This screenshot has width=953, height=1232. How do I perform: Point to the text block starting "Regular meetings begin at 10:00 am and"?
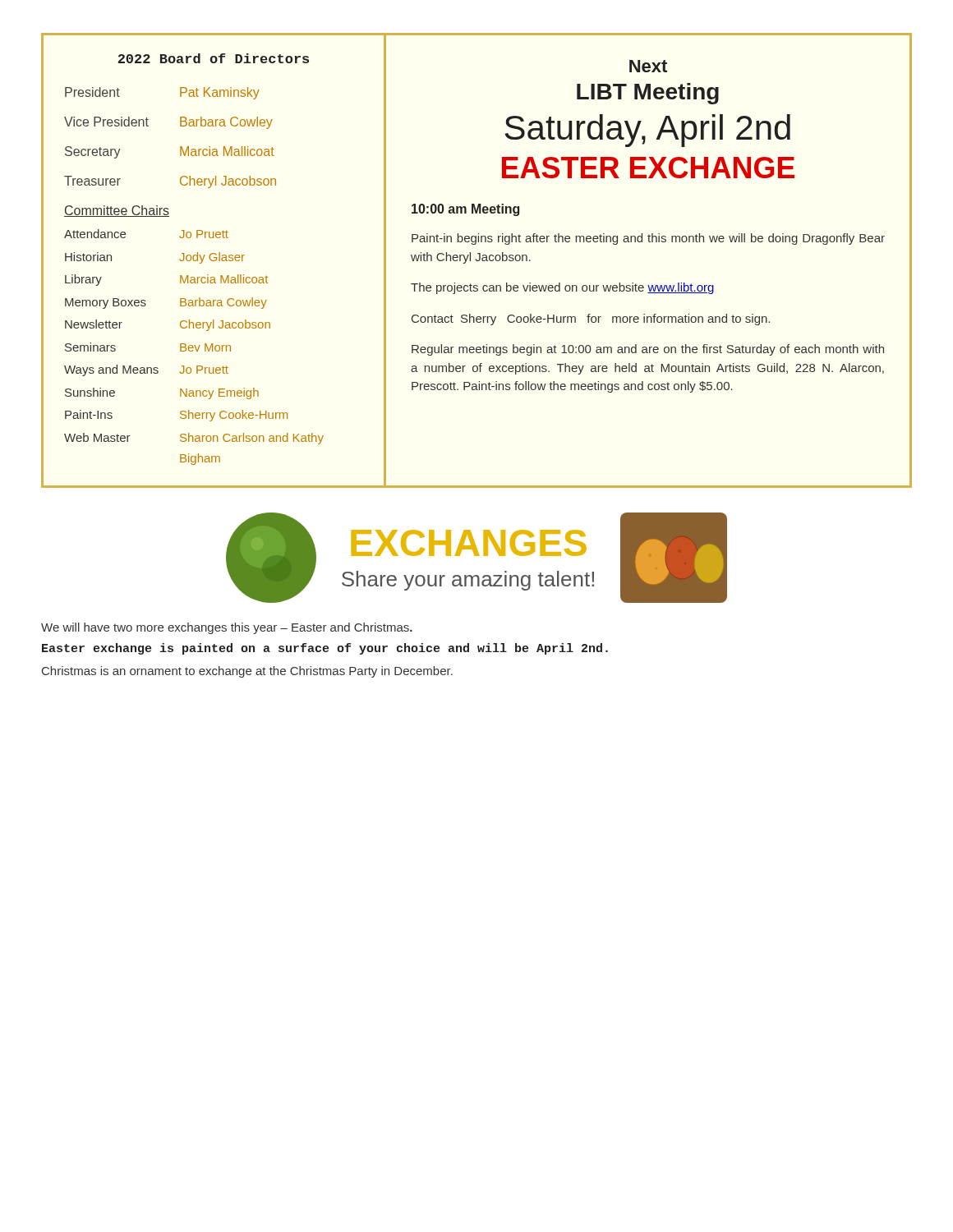(648, 368)
